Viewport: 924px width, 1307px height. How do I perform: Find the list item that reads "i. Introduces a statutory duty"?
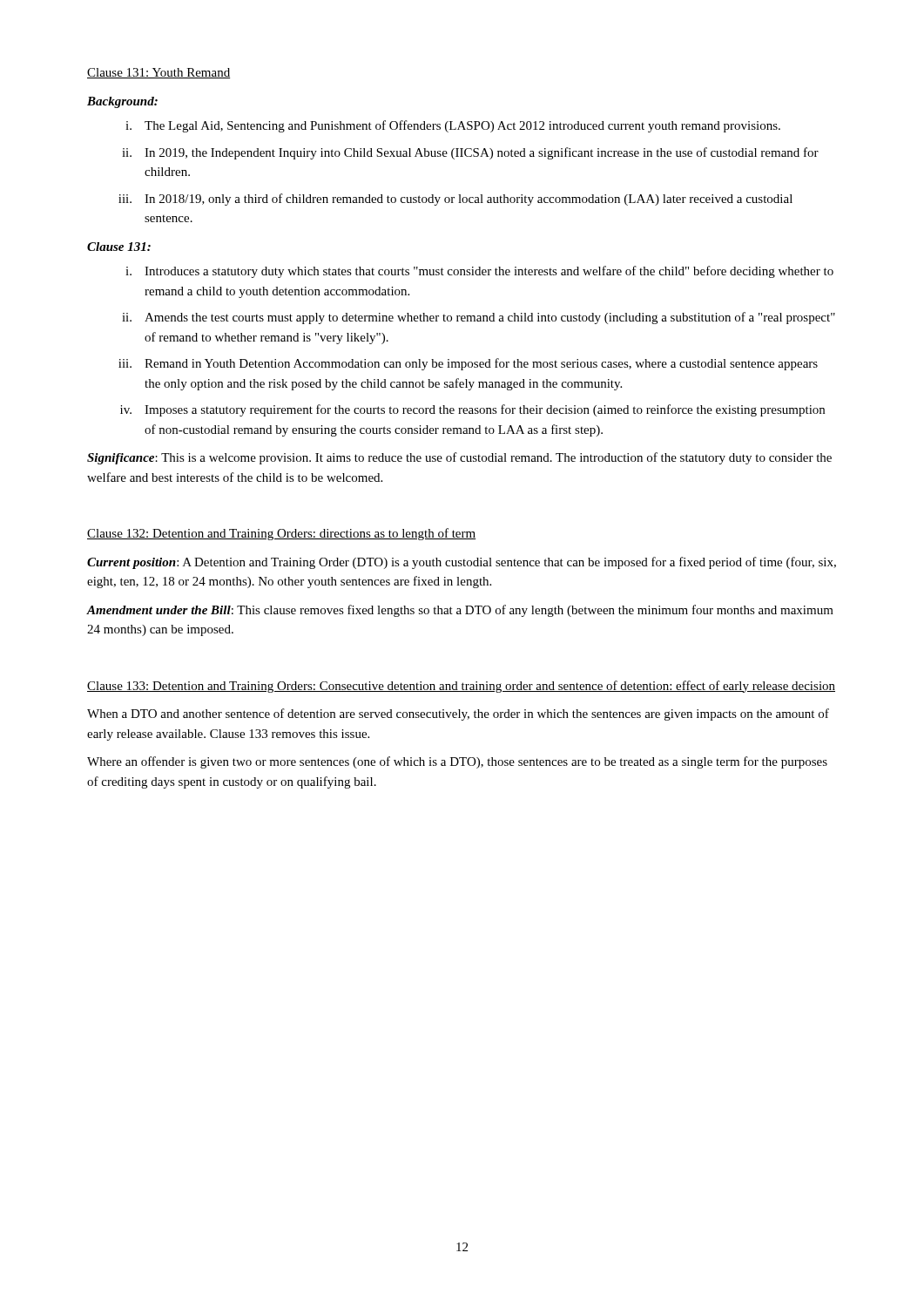462,281
